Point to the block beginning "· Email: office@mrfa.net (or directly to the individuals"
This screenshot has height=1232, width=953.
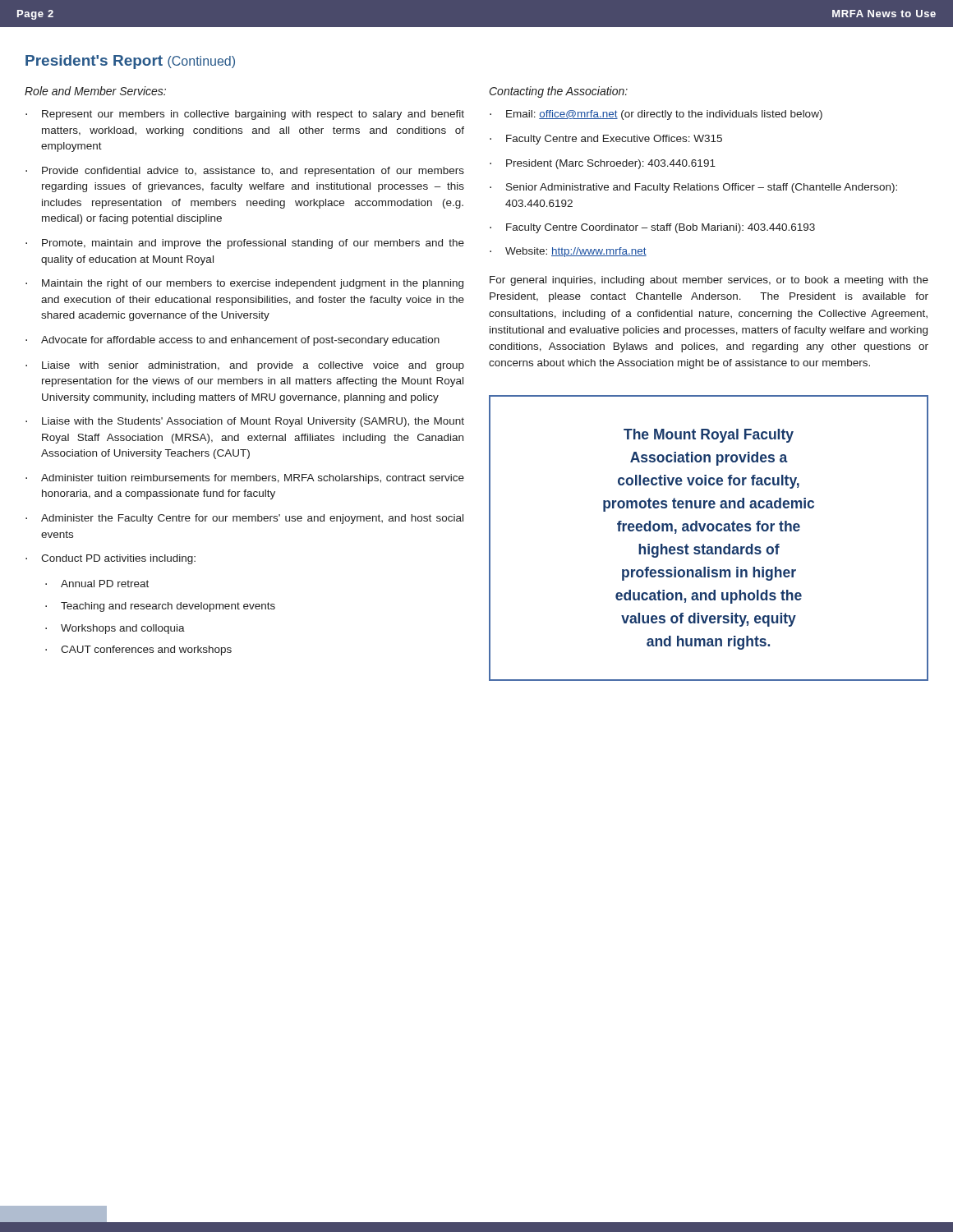point(709,115)
